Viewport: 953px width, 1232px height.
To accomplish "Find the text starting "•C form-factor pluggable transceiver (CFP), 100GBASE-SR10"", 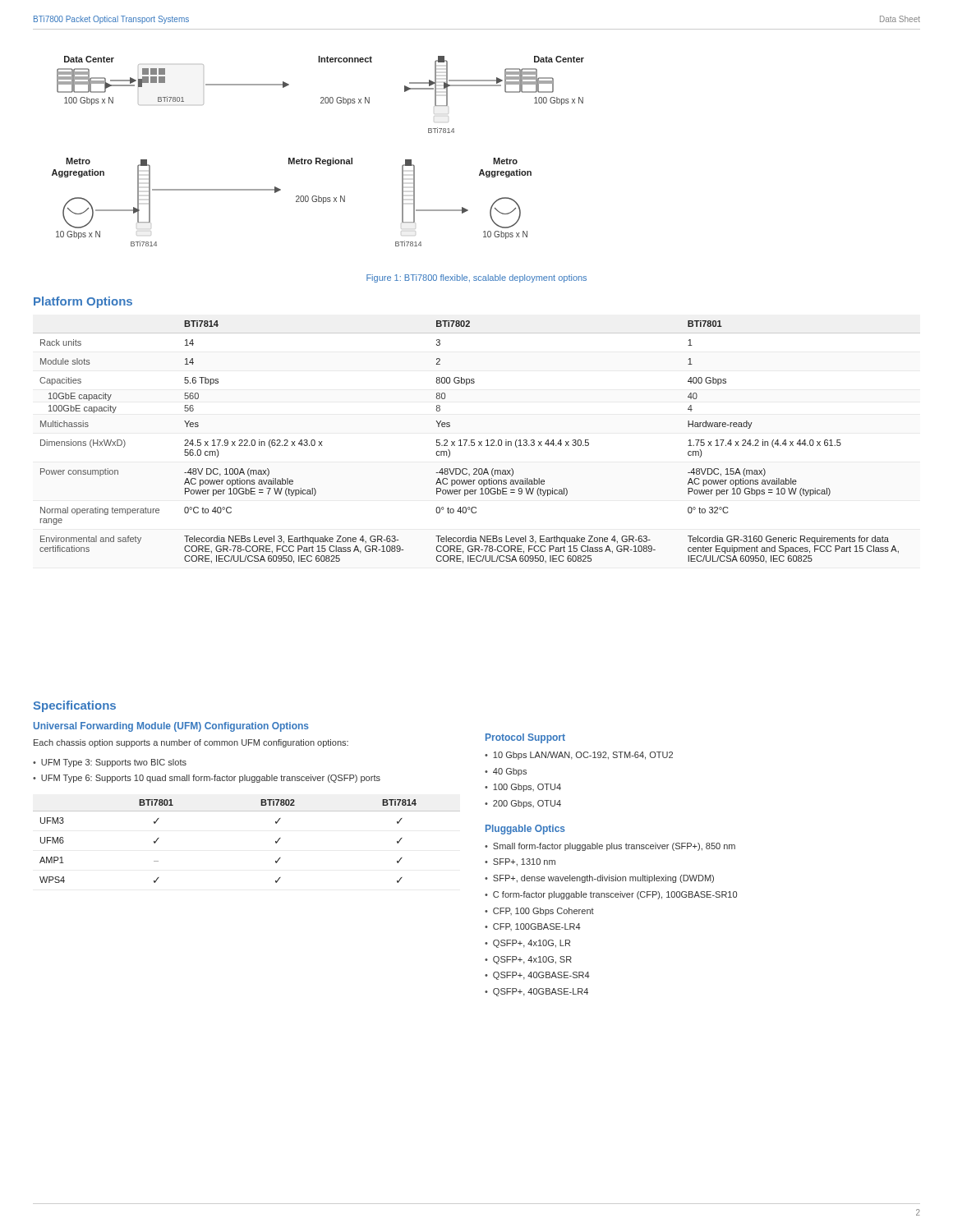I will (611, 895).
